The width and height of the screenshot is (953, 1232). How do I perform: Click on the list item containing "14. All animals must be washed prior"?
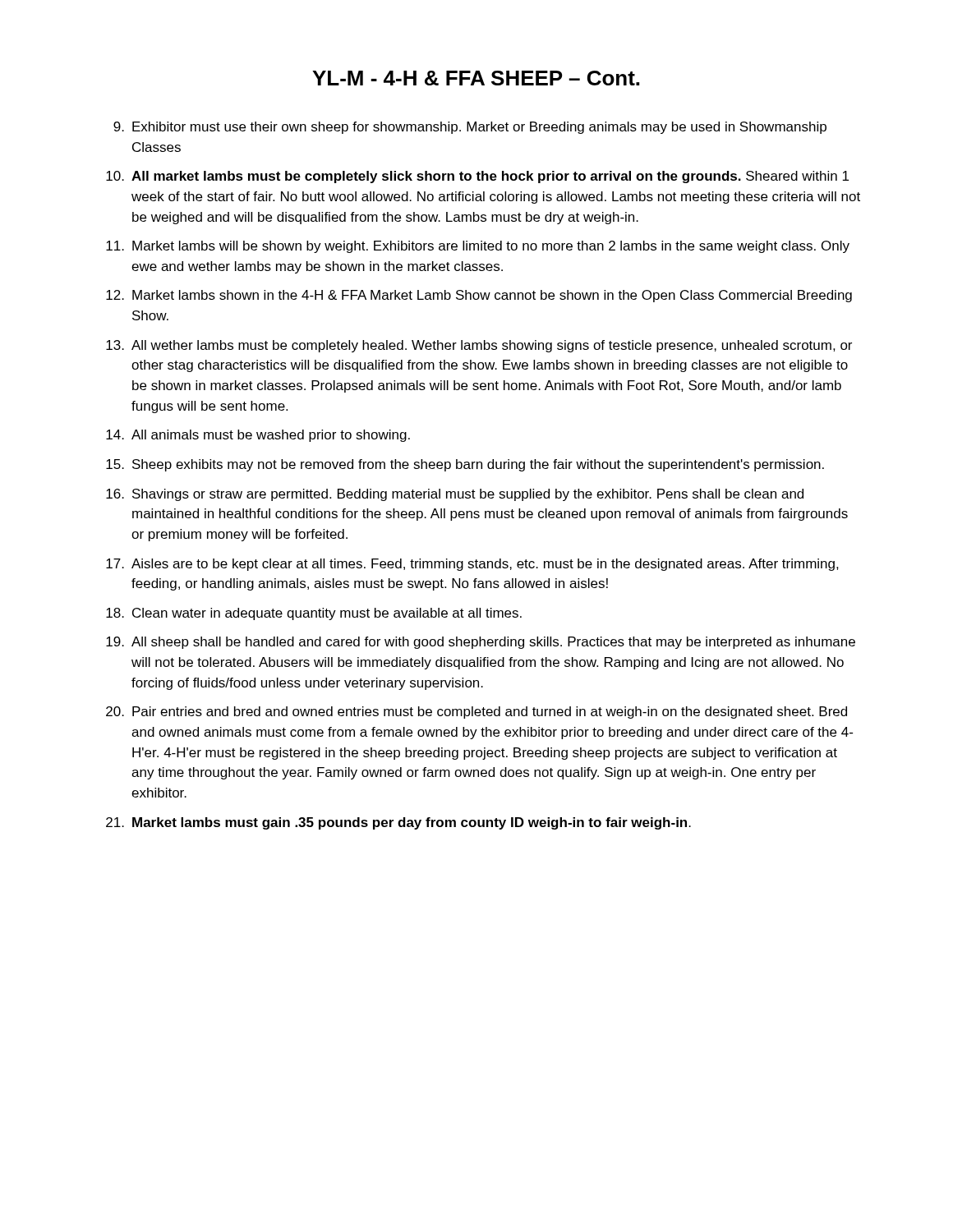click(x=258, y=436)
